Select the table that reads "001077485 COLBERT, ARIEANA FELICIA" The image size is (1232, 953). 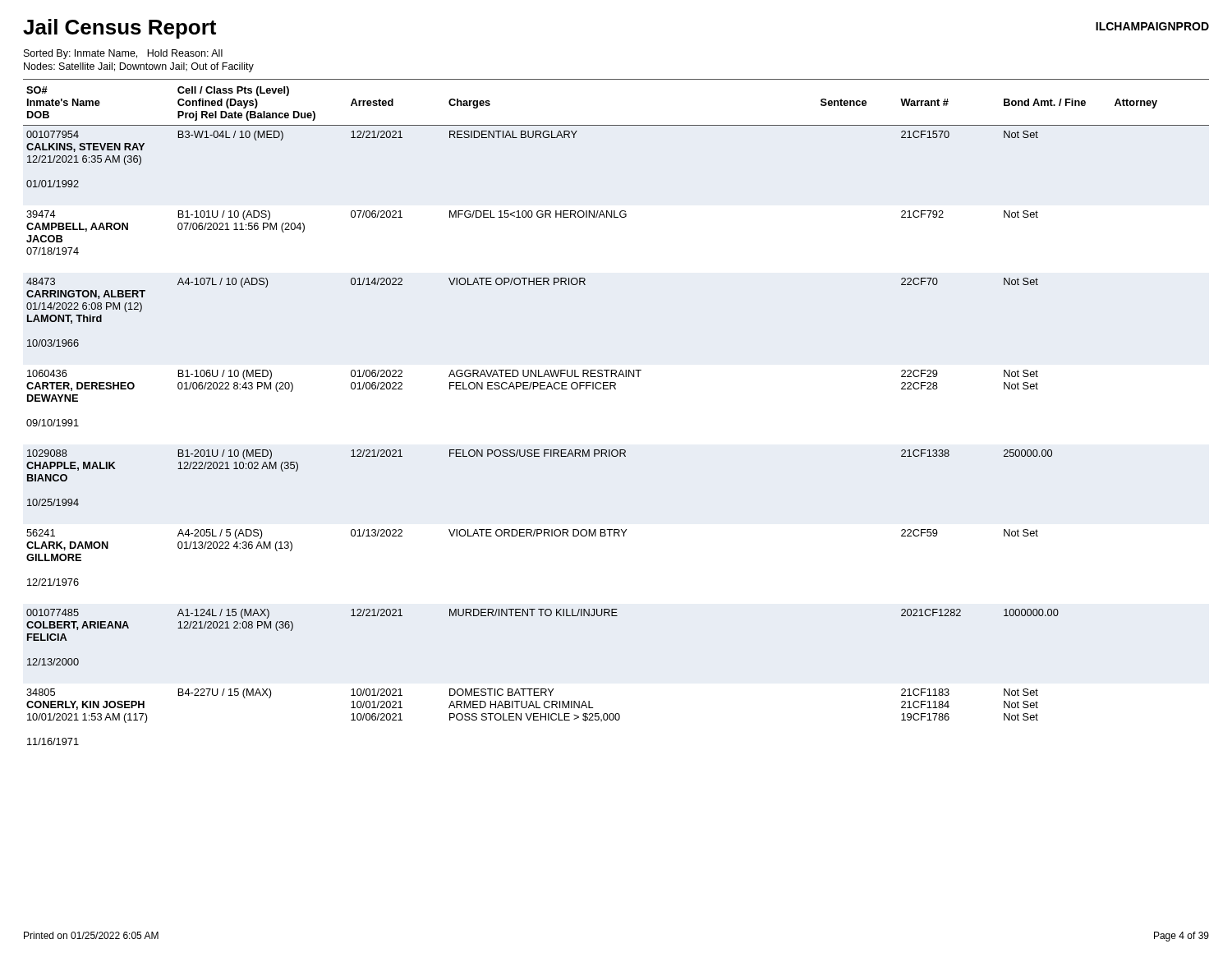click(616, 421)
